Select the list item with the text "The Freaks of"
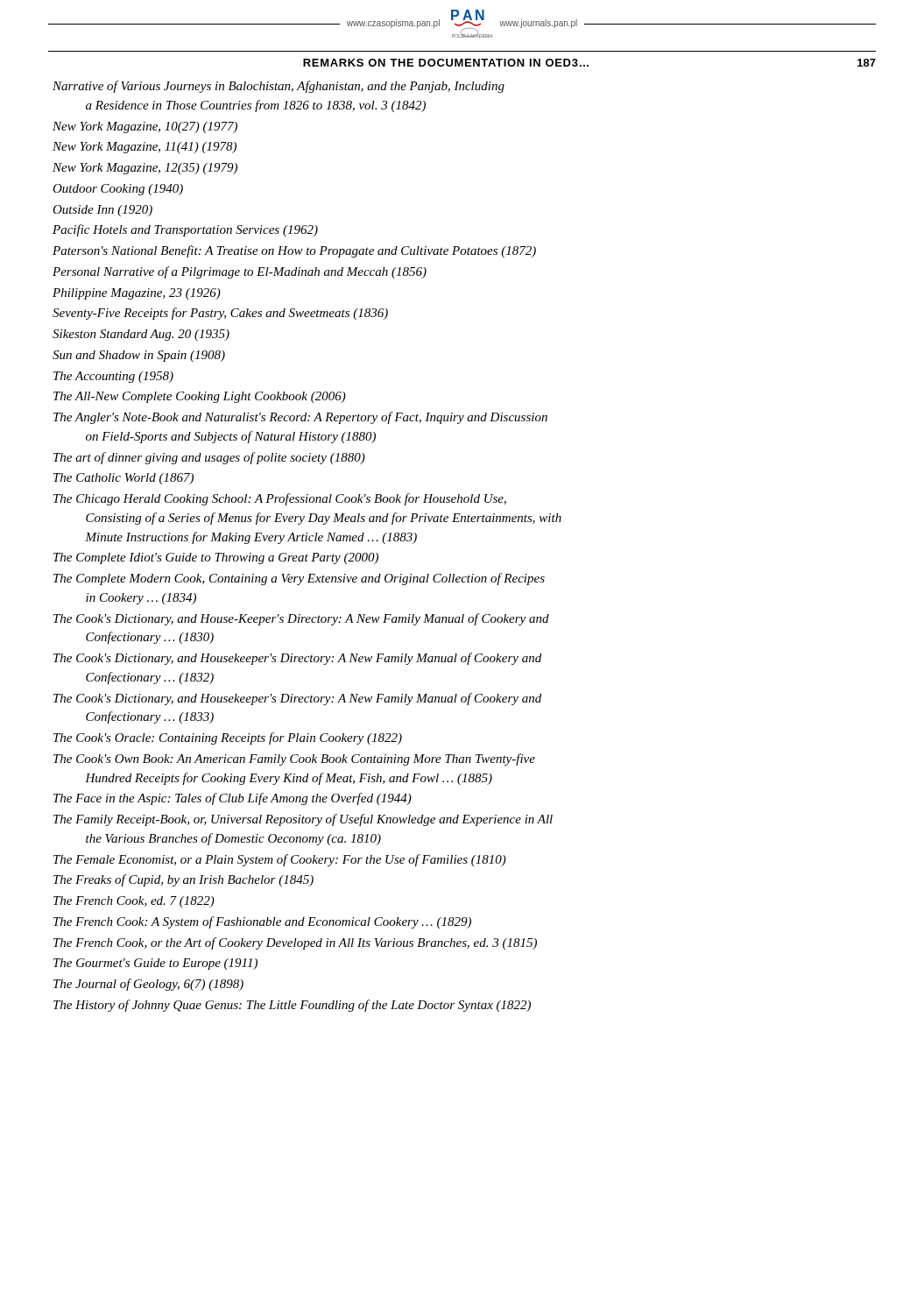 (x=183, y=880)
